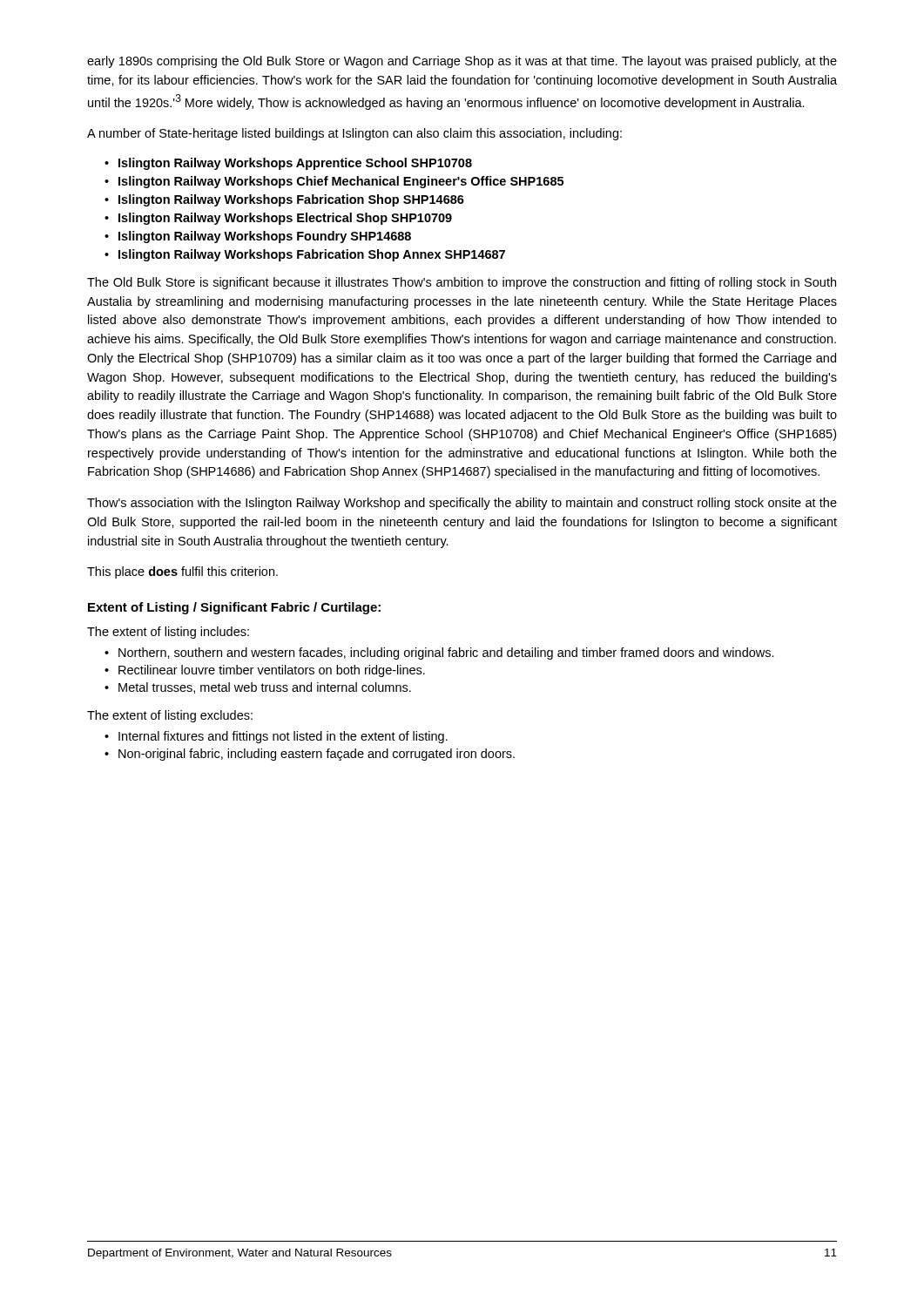Where is the passage that starts "early 1890s comprising the Old Bulk Store or"?
Screen dimensions: 1307x924
pos(462,82)
